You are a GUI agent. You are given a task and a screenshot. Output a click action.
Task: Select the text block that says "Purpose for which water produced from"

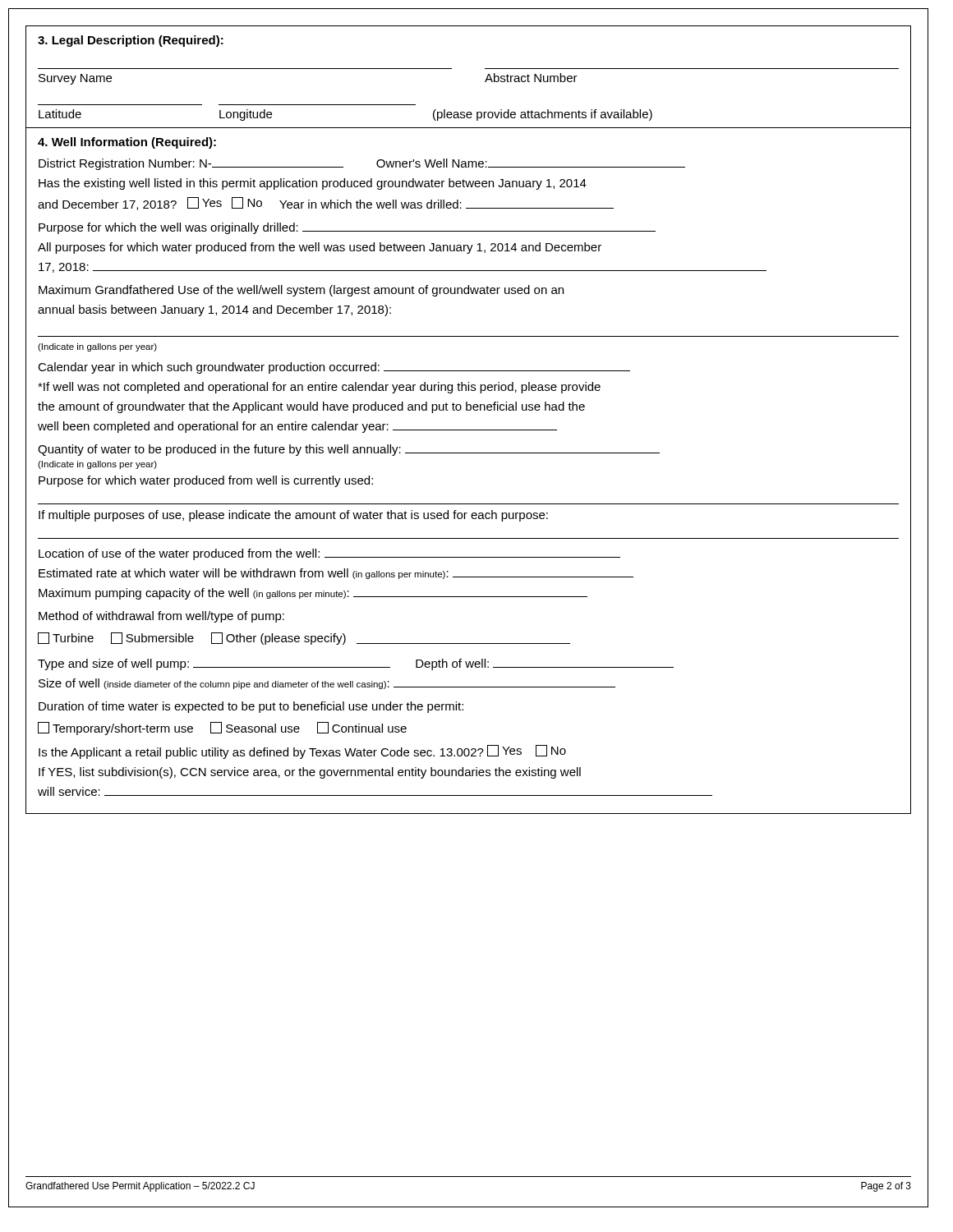[206, 480]
